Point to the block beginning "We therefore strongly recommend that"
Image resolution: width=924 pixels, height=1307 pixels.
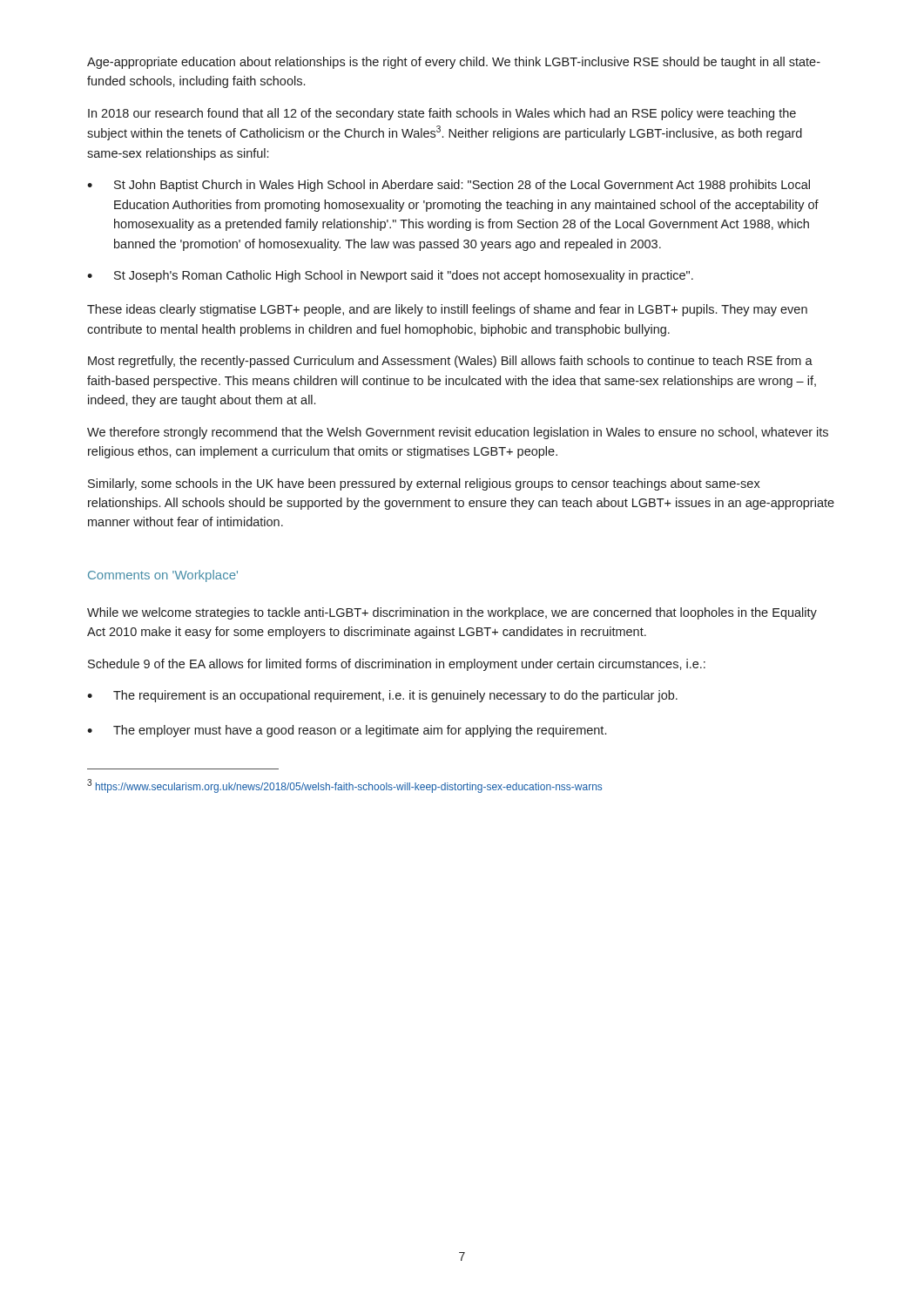(x=458, y=442)
